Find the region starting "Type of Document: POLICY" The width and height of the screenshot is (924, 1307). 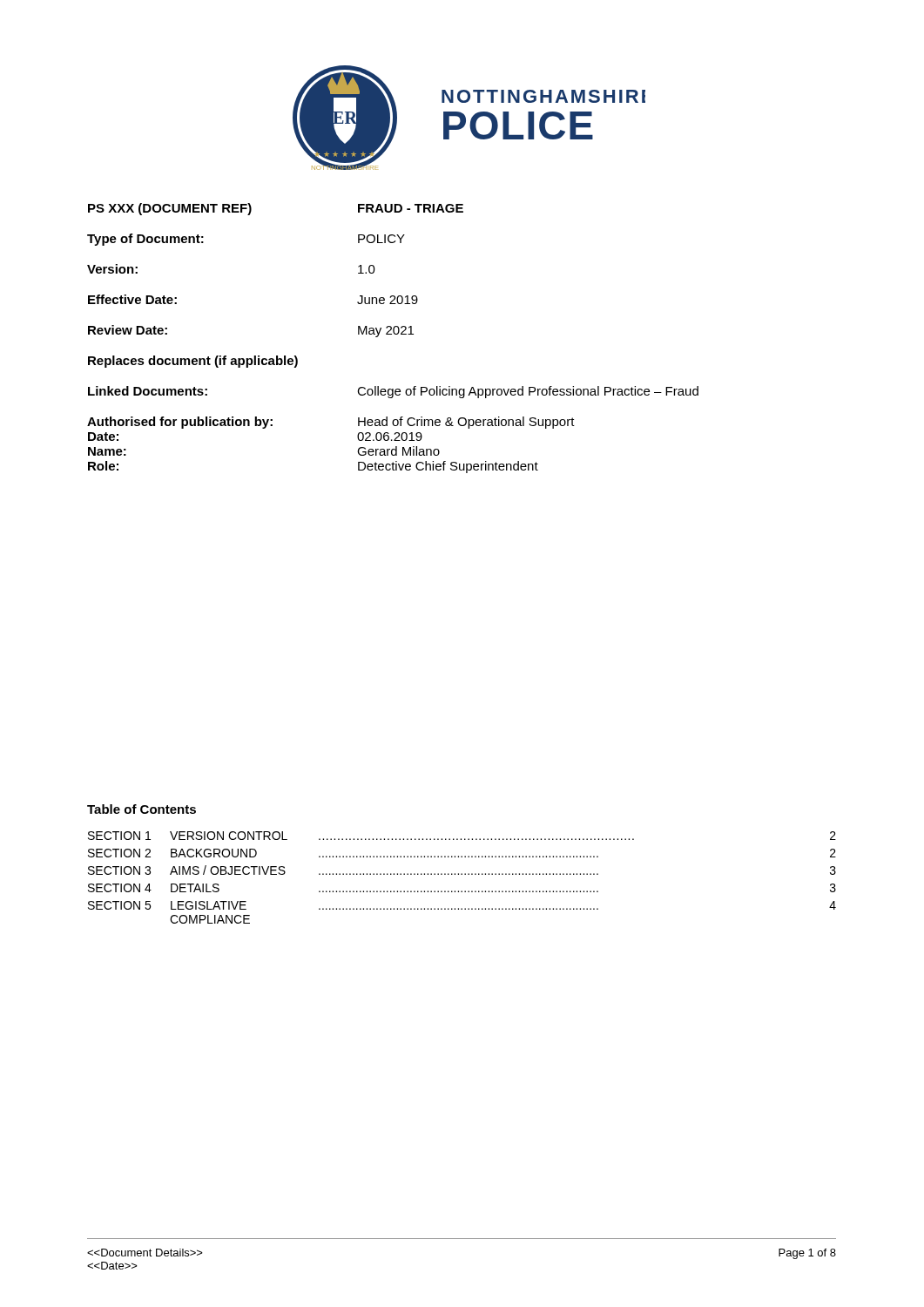click(x=142, y=241)
